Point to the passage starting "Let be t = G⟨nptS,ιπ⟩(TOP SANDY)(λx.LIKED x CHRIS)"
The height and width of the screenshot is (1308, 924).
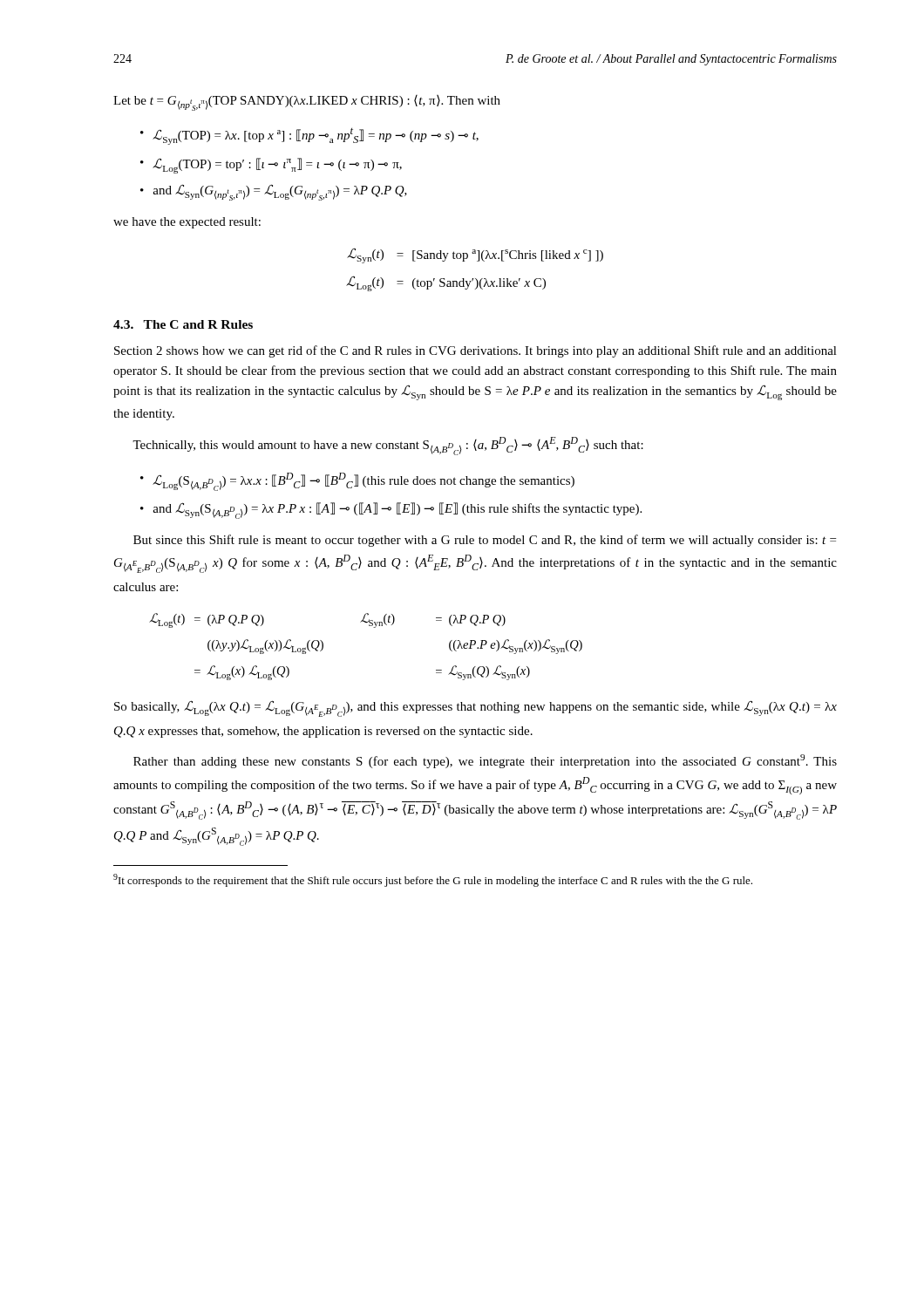pos(307,103)
